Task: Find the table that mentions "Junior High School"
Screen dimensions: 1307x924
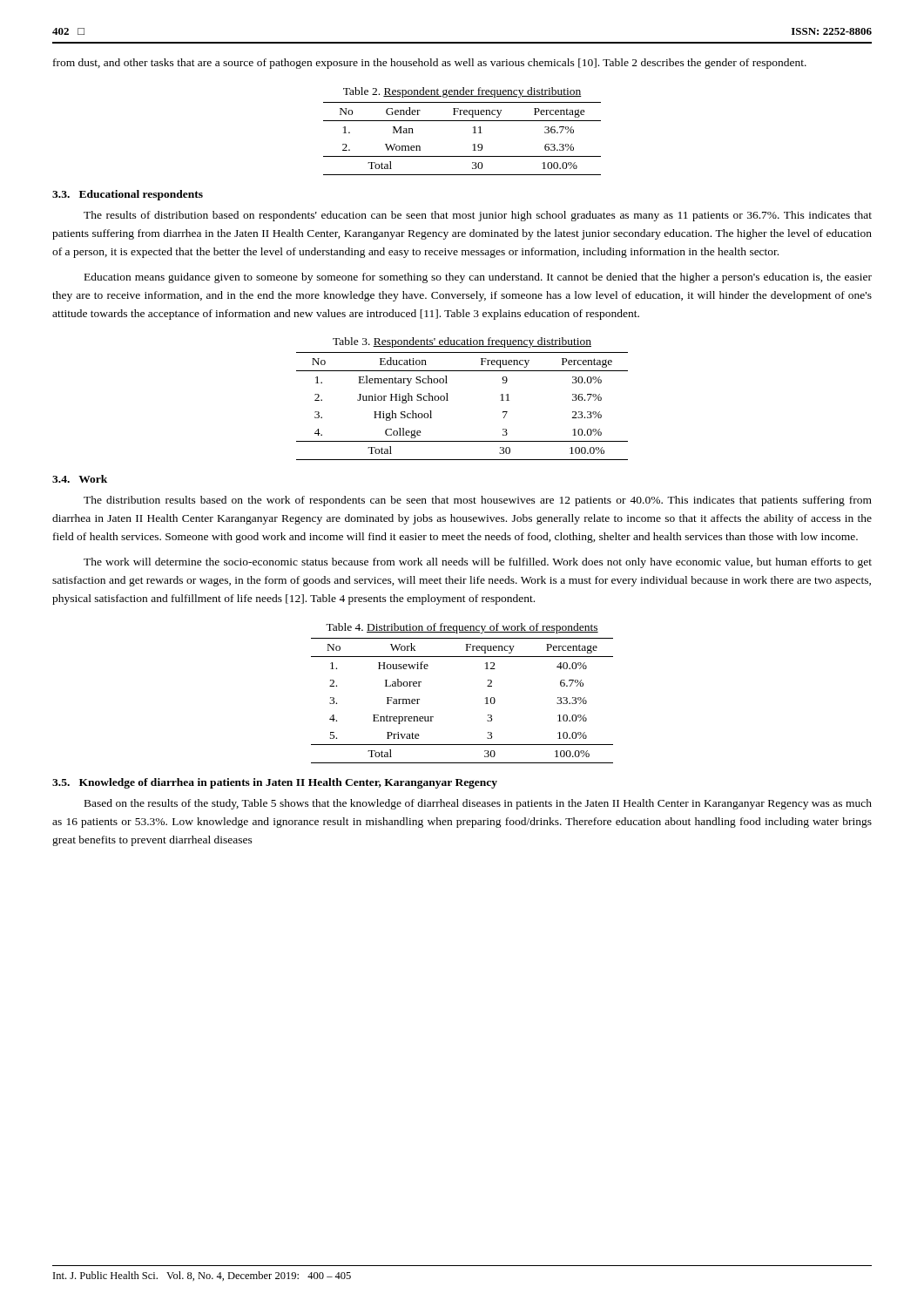Action: pyautogui.click(x=462, y=406)
